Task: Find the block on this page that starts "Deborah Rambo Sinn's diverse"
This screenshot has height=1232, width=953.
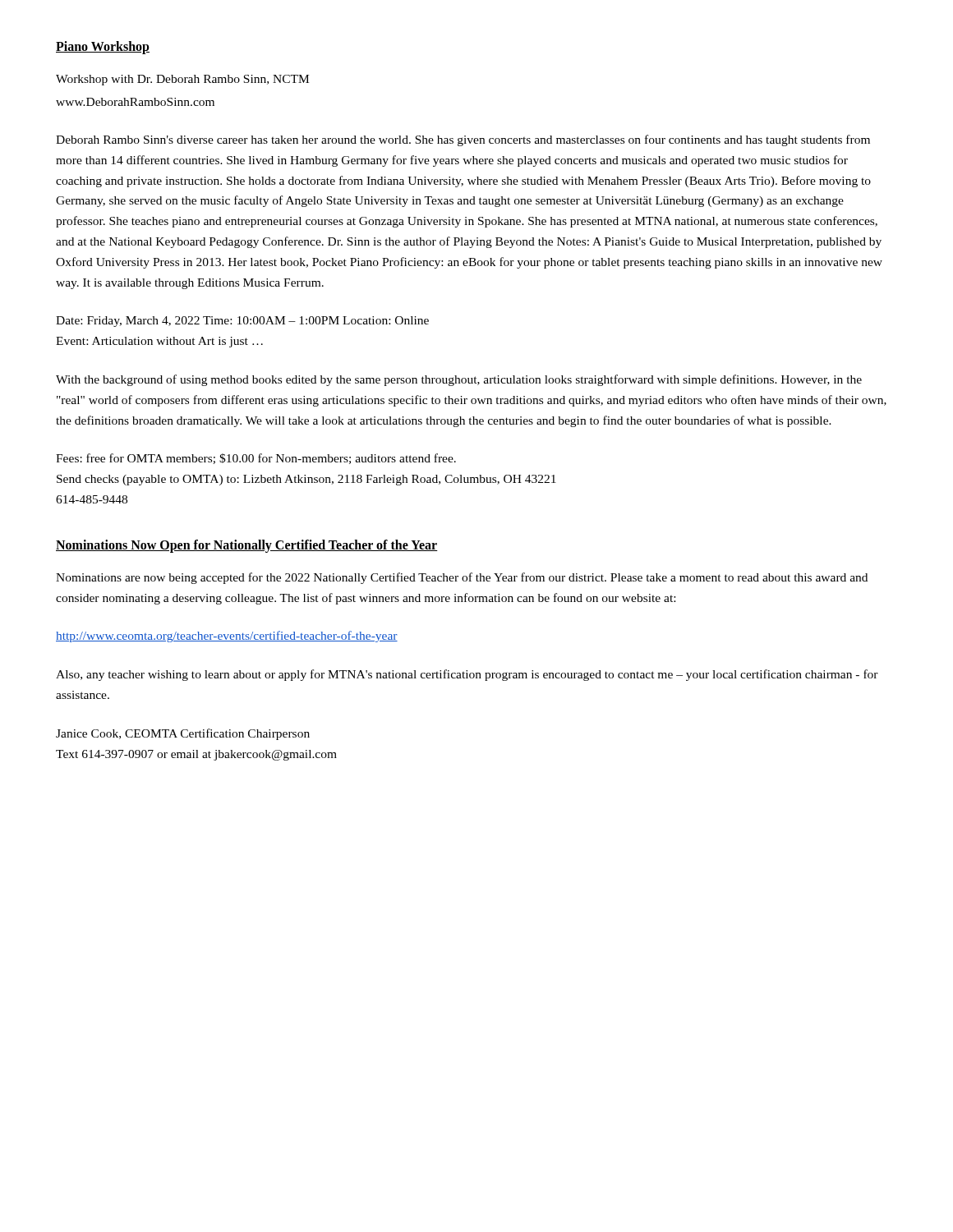Action: [x=469, y=211]
